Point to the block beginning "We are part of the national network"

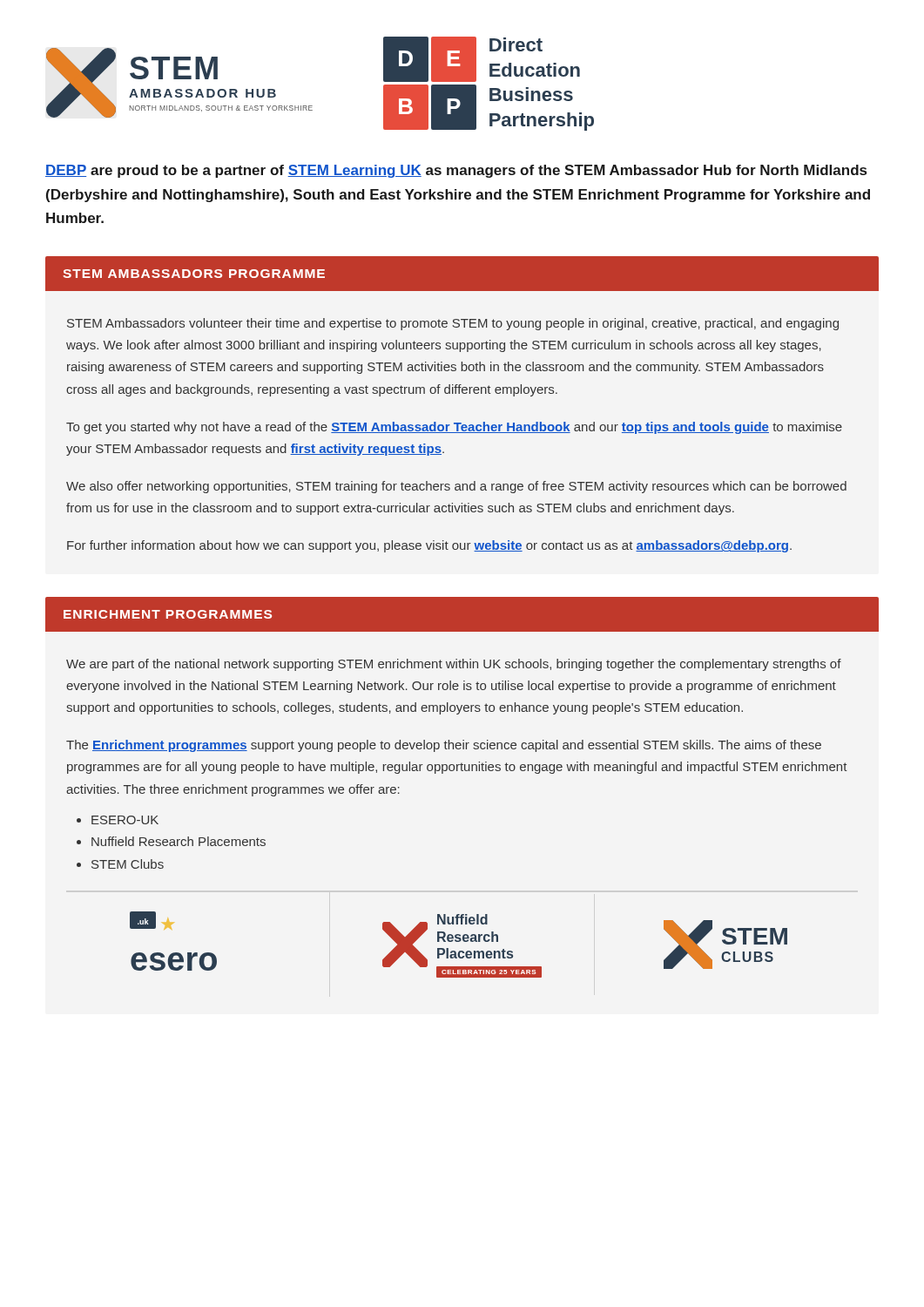[x=453, y=685]
